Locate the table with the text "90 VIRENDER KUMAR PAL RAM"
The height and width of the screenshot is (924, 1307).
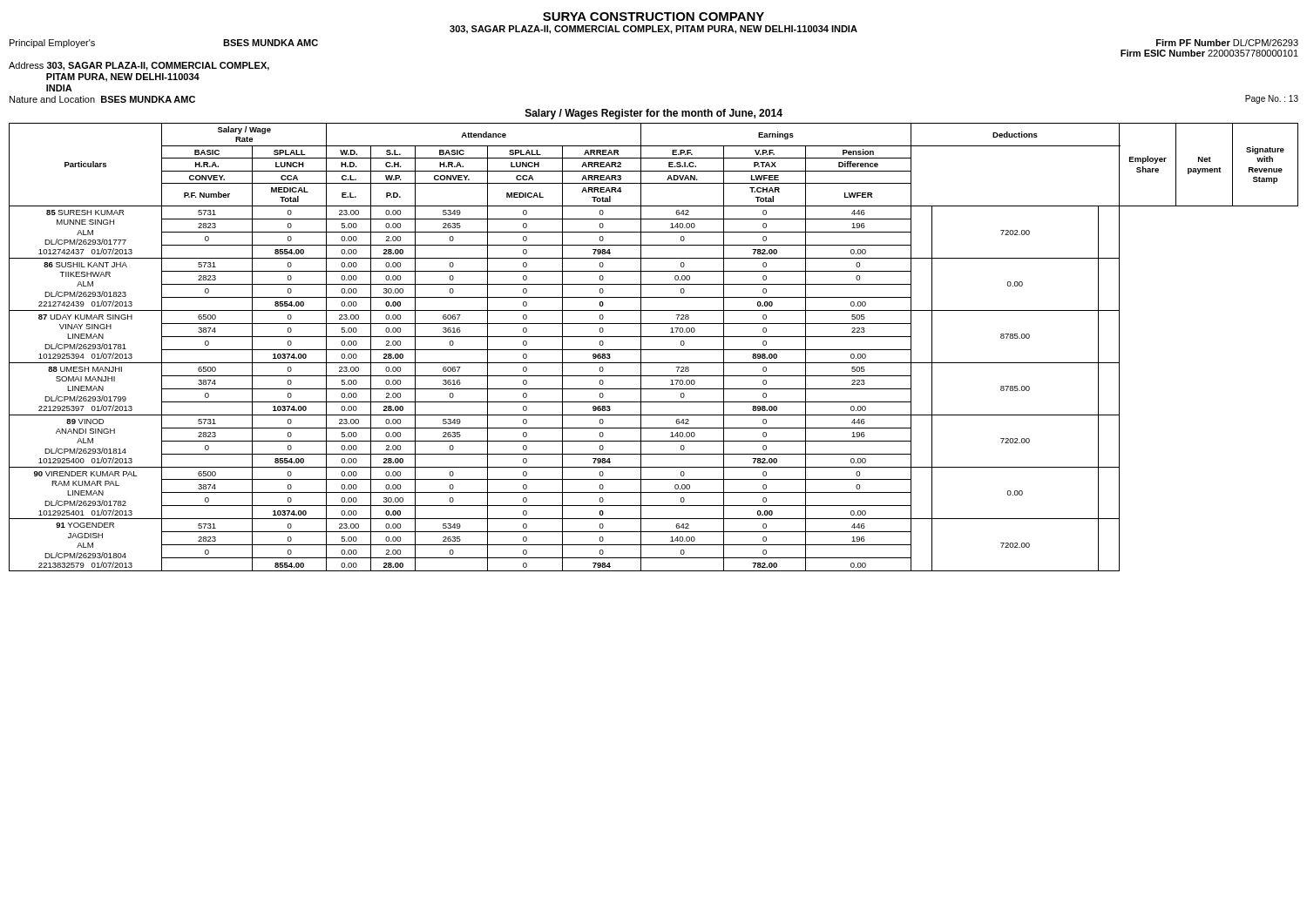click(654, 347)
